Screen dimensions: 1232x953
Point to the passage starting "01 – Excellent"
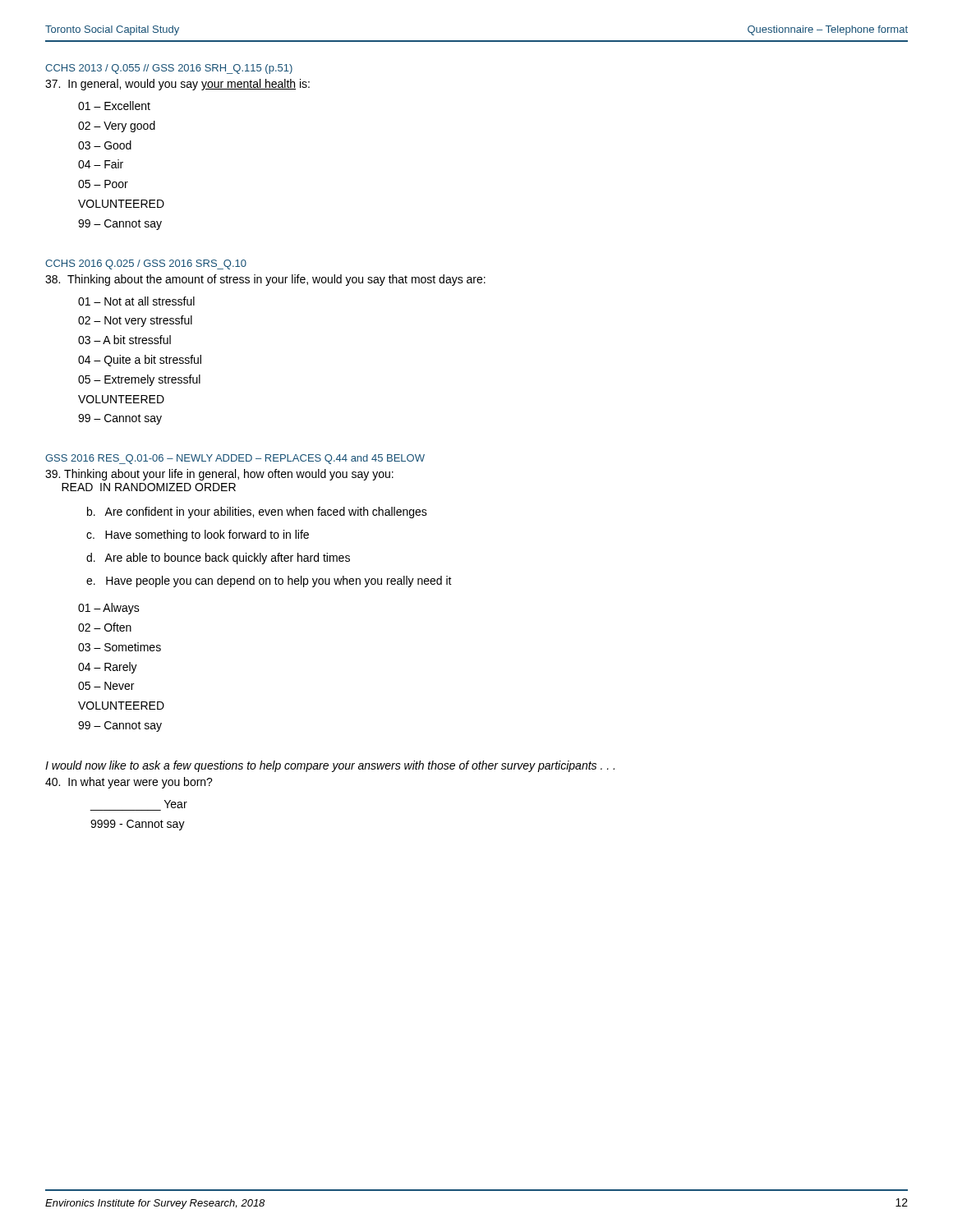point(114,106)
